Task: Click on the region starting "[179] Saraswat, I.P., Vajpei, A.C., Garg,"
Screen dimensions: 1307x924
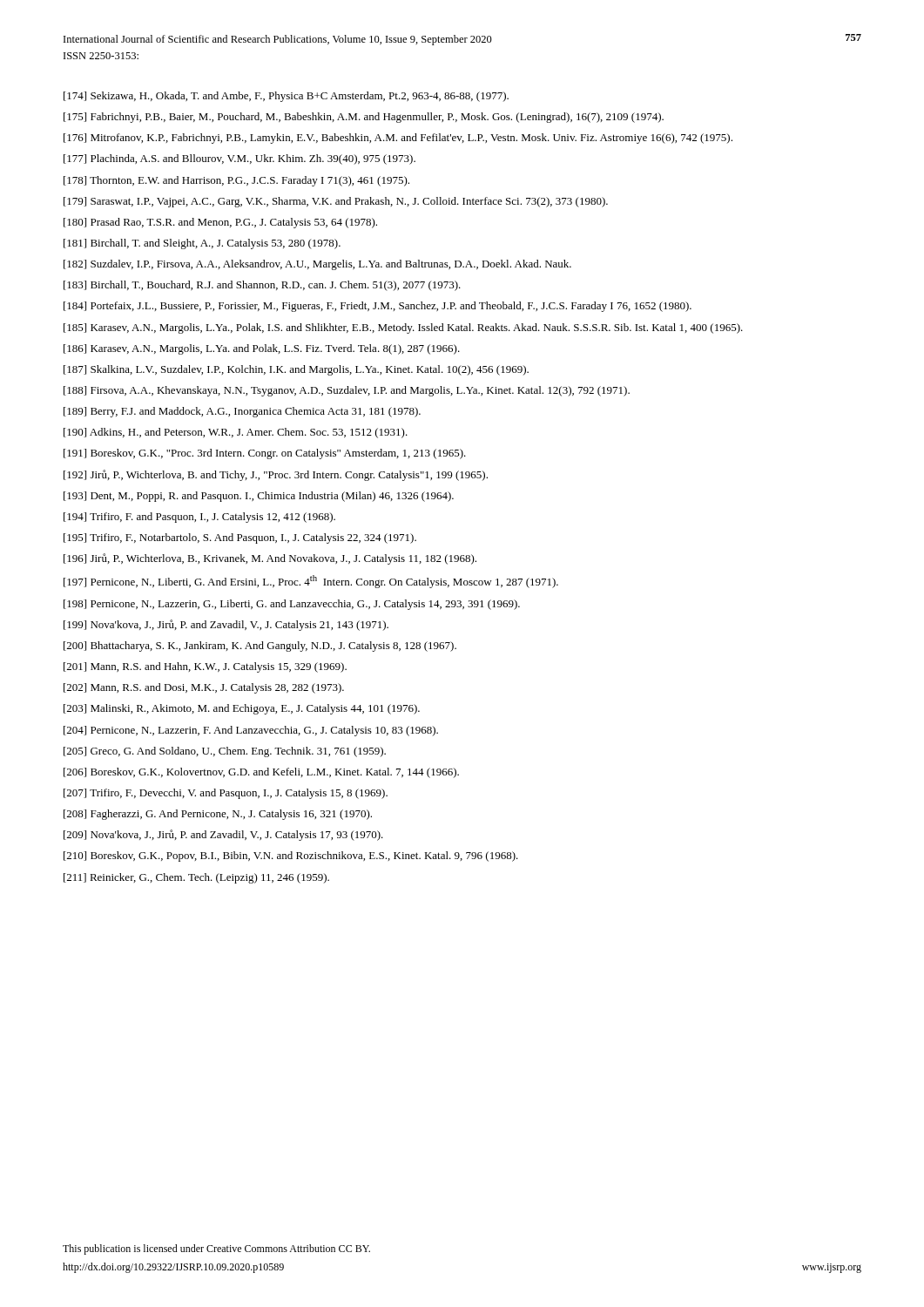Action: [336, 201]
